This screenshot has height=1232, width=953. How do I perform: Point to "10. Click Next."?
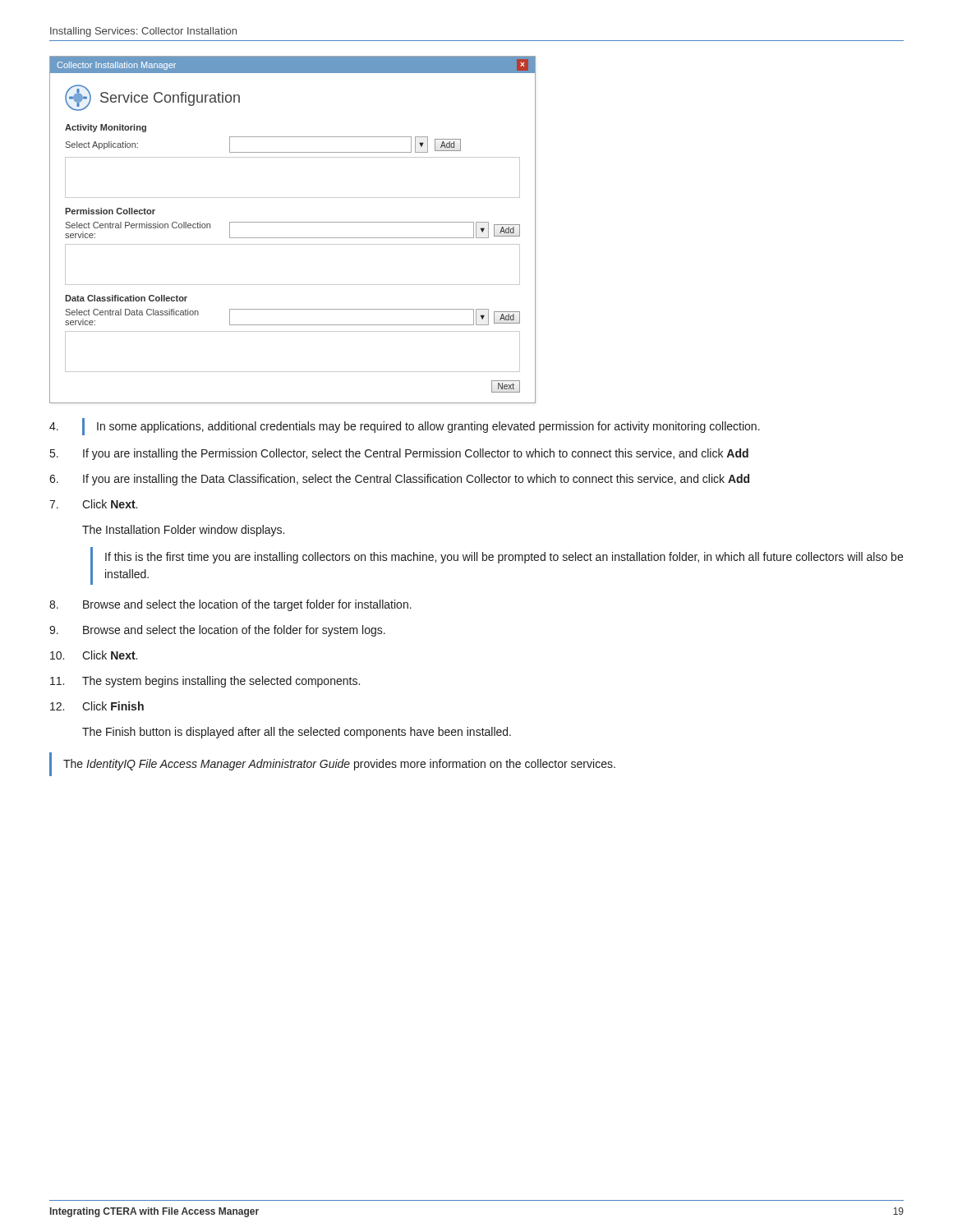click(94, 655)
